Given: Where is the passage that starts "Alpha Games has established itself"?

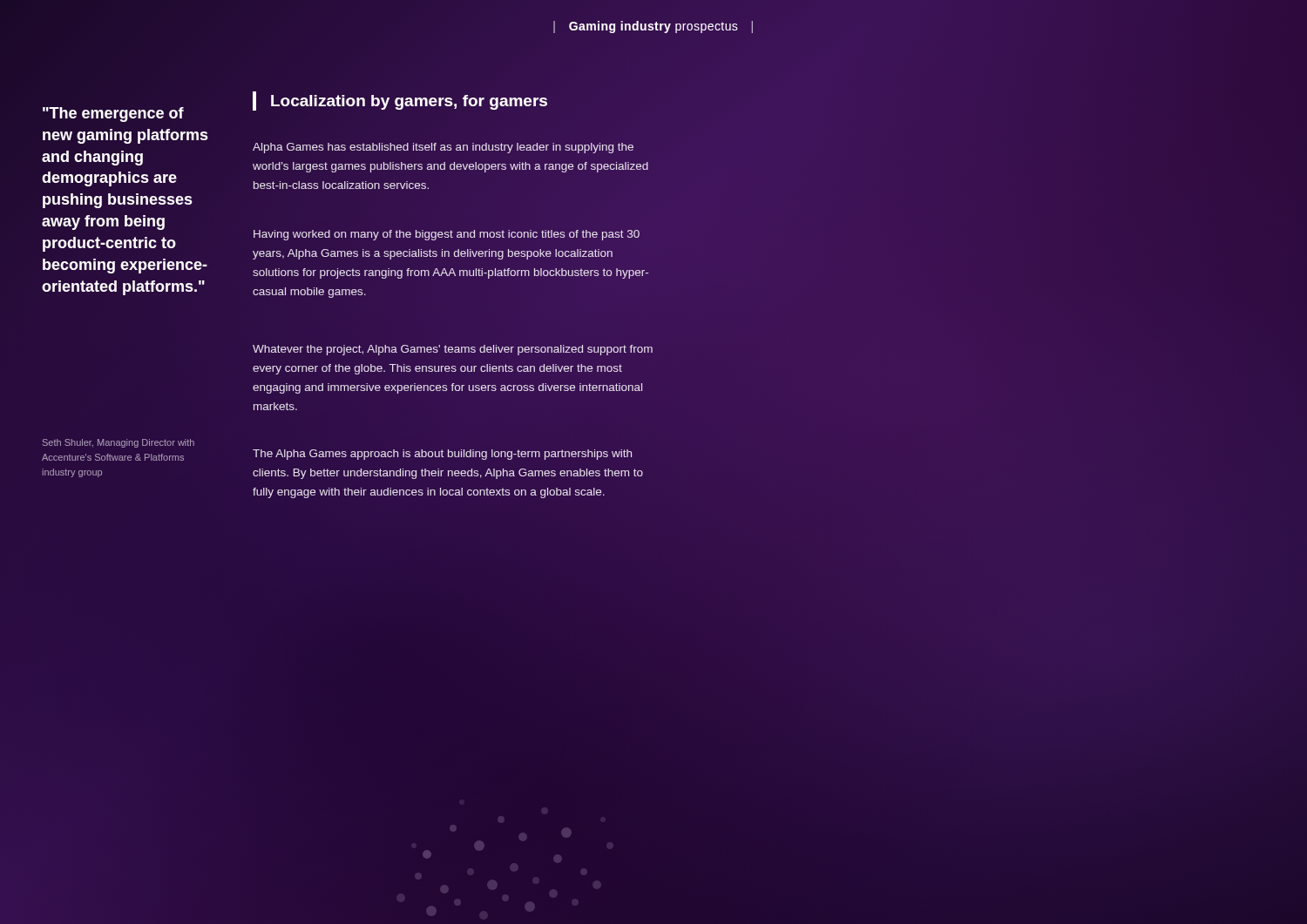Looking at the screenshot, I should tap(451, 166).
